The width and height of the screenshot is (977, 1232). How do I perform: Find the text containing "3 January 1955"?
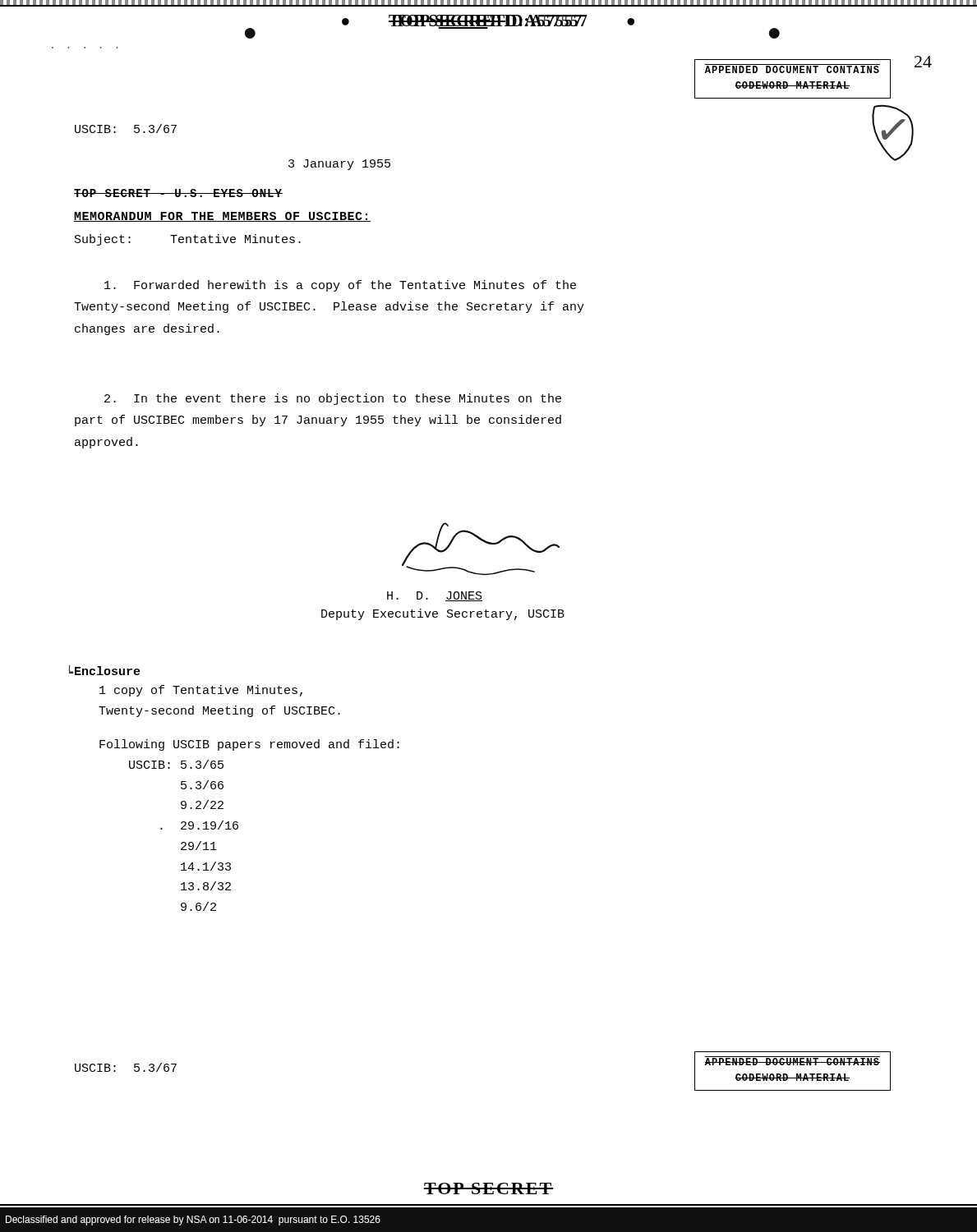[x=339, y=165]
